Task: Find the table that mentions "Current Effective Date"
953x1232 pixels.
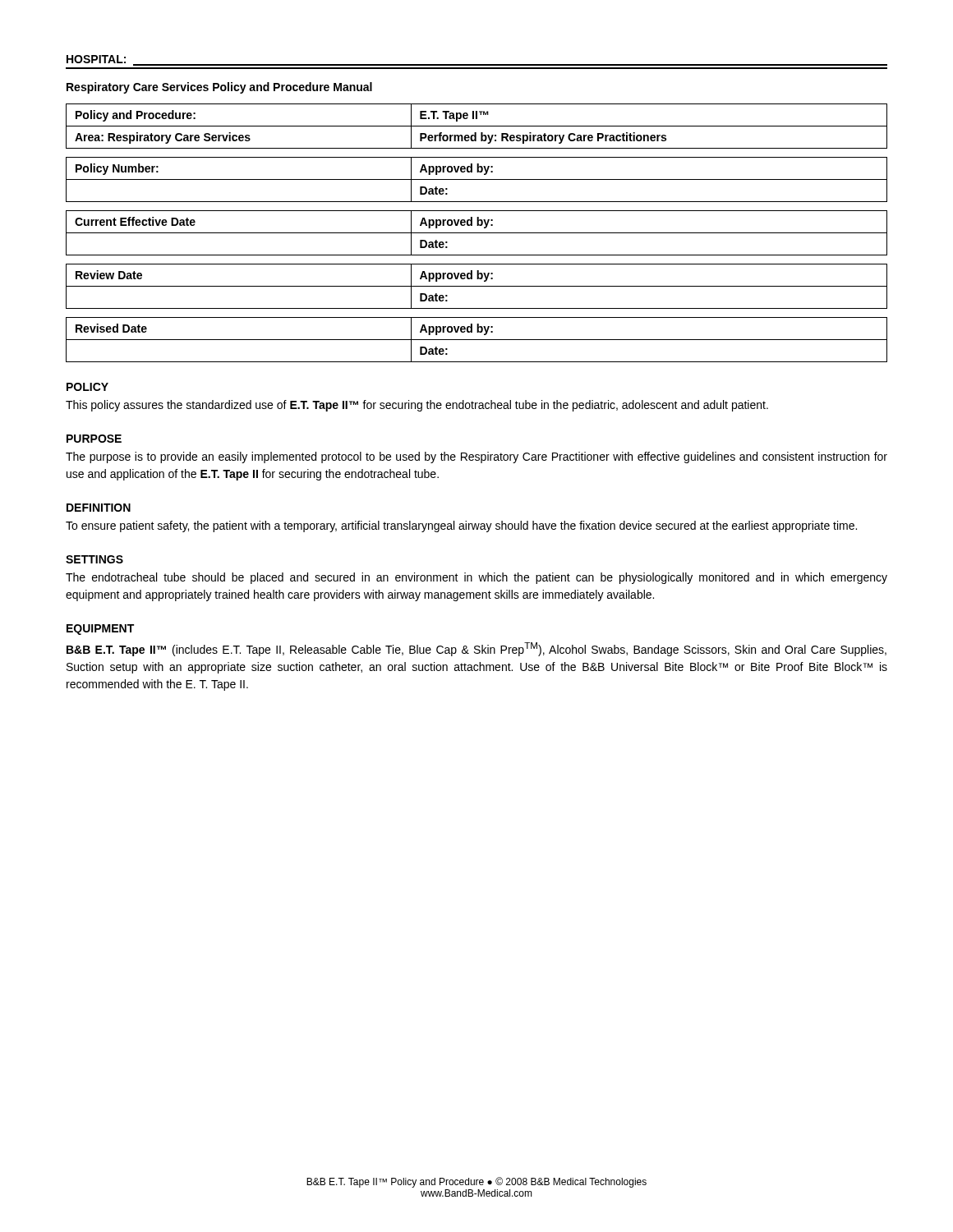Action: (x=476, y=233)
